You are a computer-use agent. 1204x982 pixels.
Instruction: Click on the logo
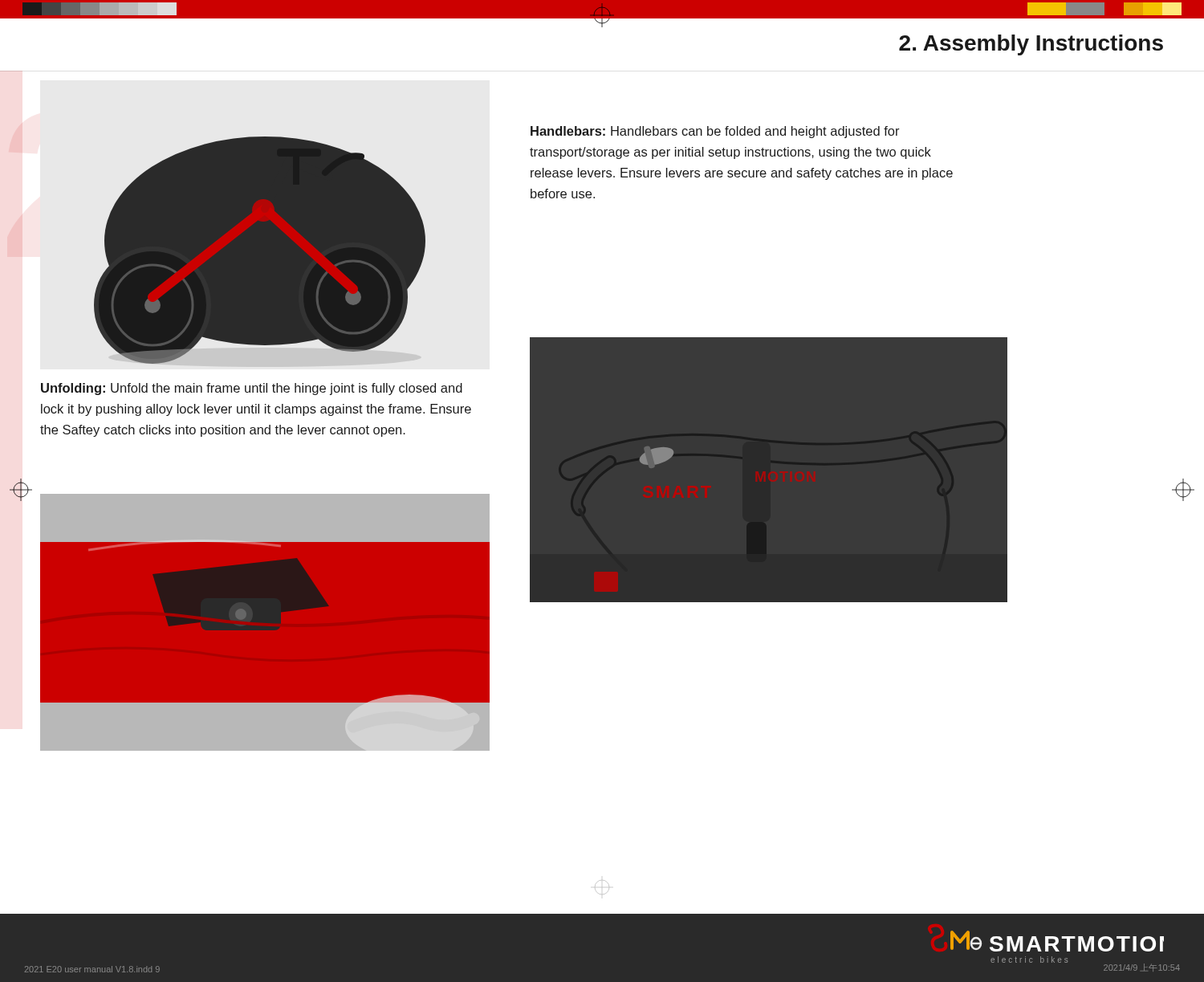point(1044,945)
